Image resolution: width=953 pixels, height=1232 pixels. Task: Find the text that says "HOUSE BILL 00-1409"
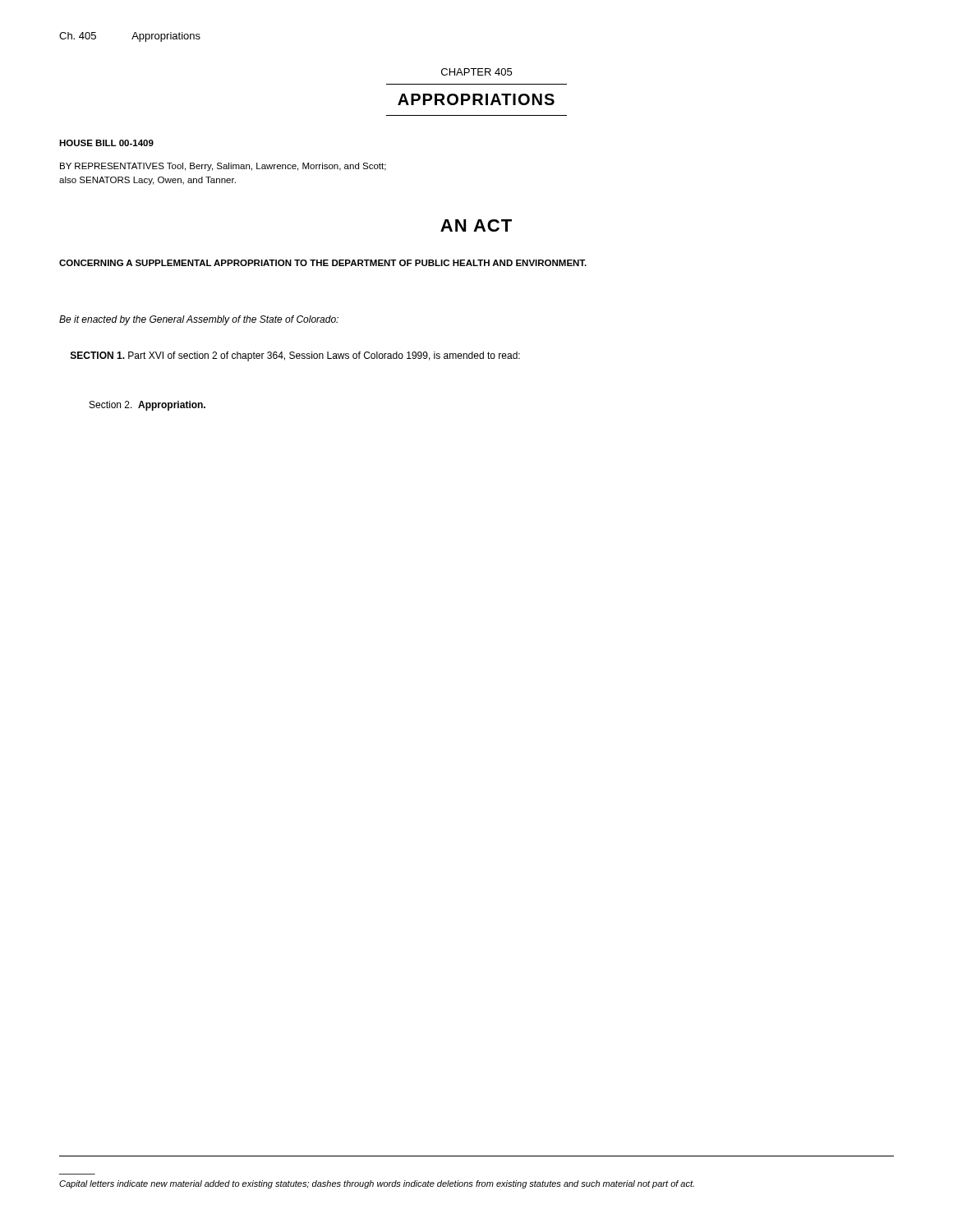tap(106, 143)
